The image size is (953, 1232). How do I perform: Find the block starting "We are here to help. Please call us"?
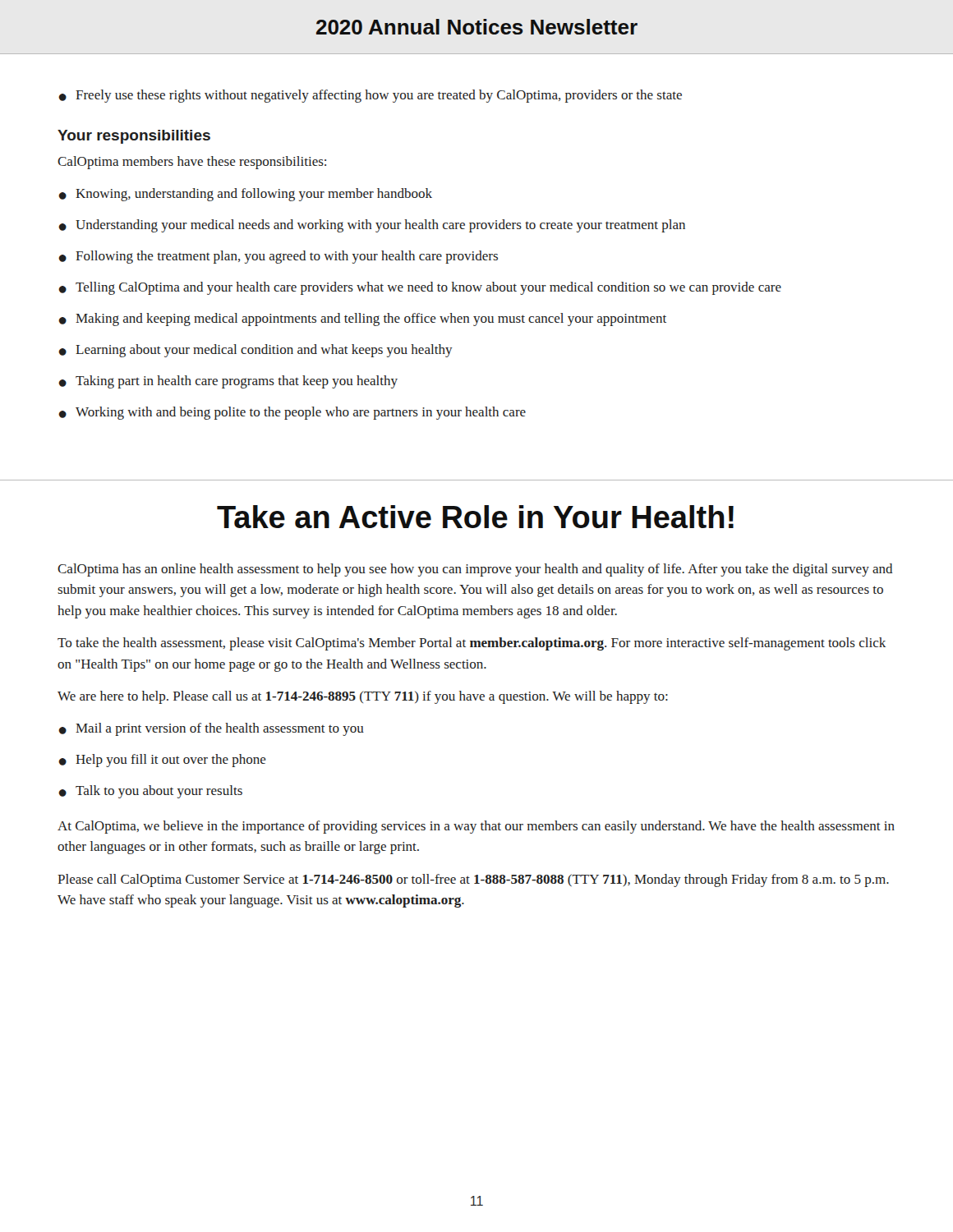(363, 696)
